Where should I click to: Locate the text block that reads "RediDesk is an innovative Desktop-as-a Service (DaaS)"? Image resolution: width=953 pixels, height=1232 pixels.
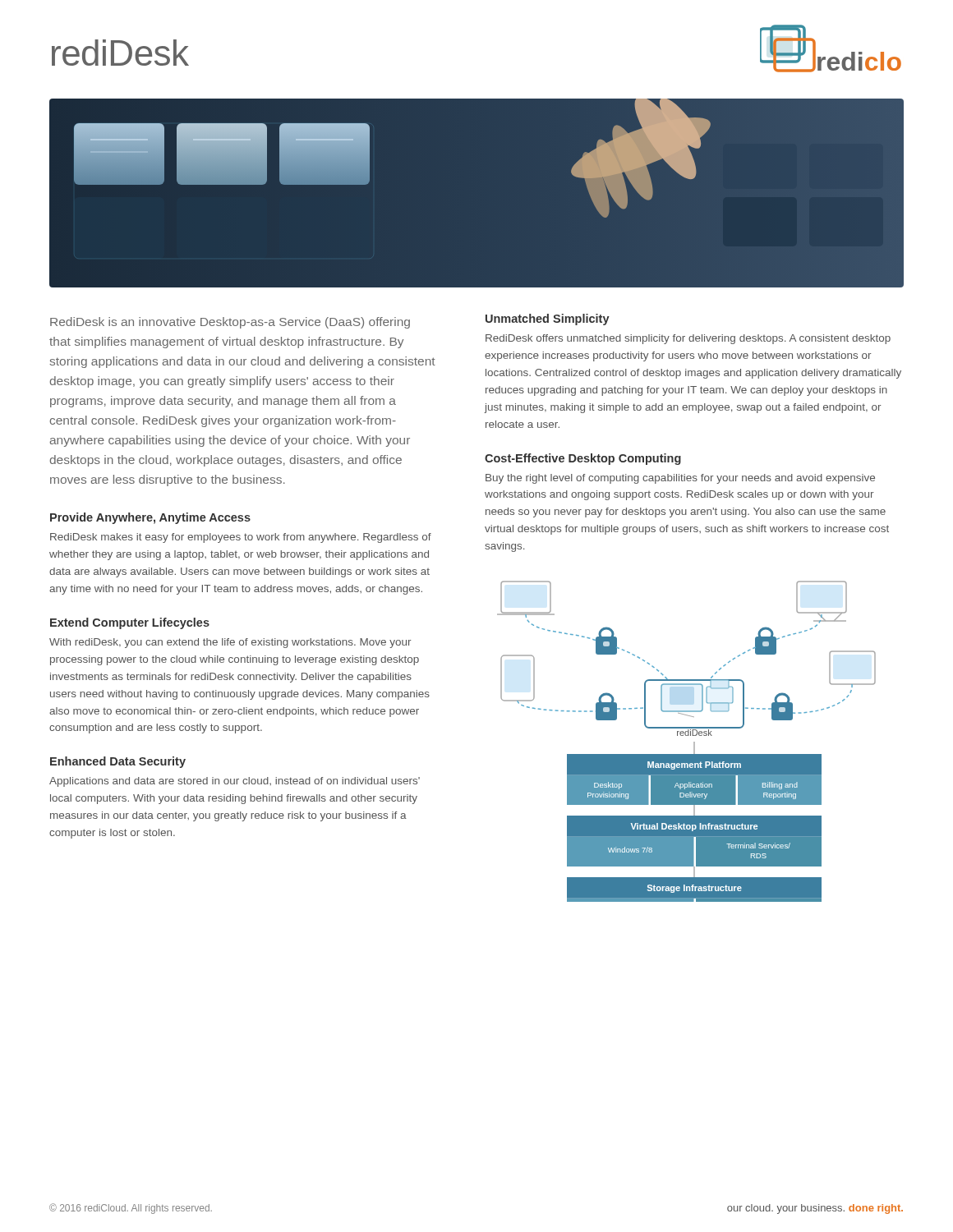point(242,400)
